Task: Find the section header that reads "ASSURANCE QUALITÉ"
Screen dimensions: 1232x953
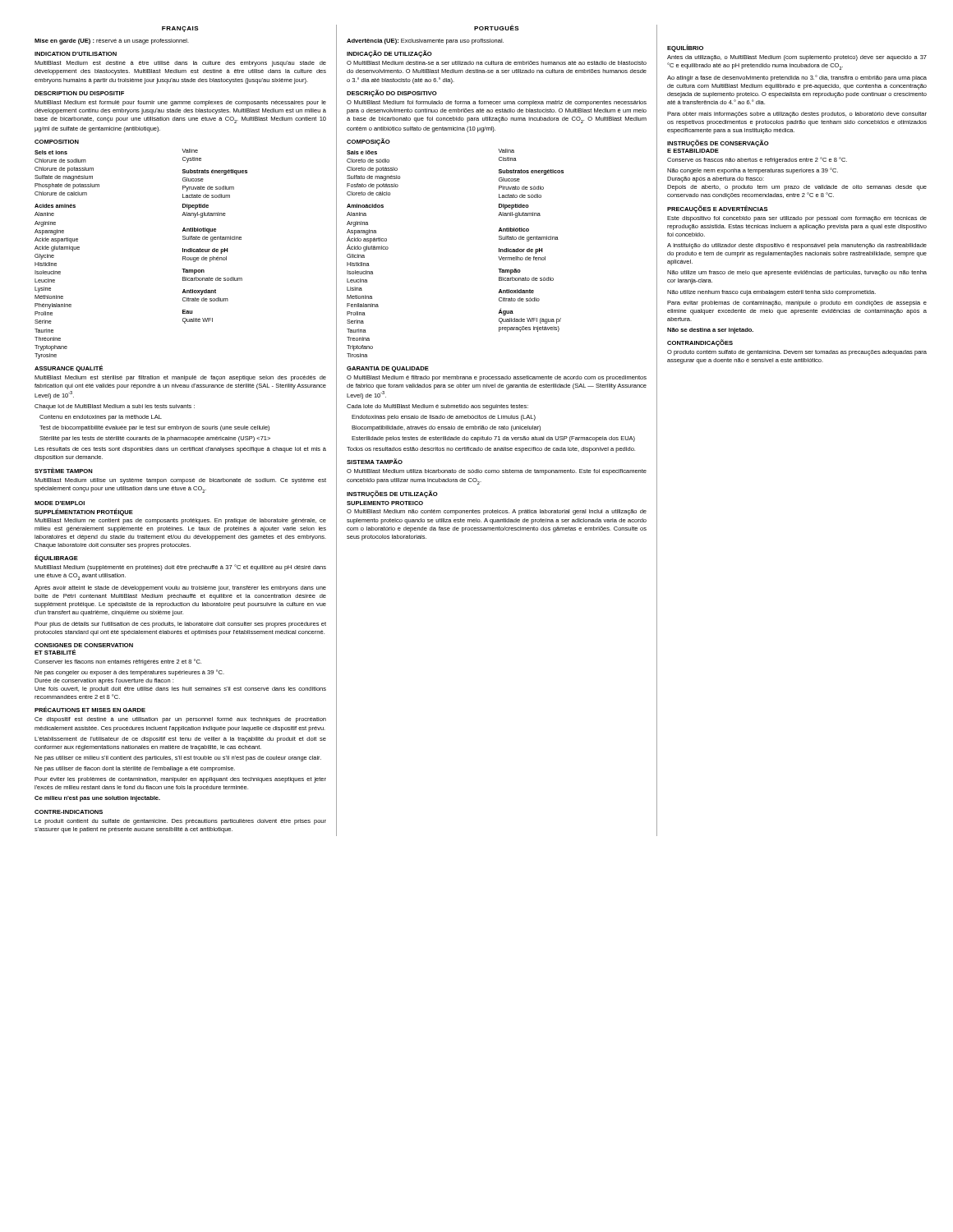Action: [69, 368]
